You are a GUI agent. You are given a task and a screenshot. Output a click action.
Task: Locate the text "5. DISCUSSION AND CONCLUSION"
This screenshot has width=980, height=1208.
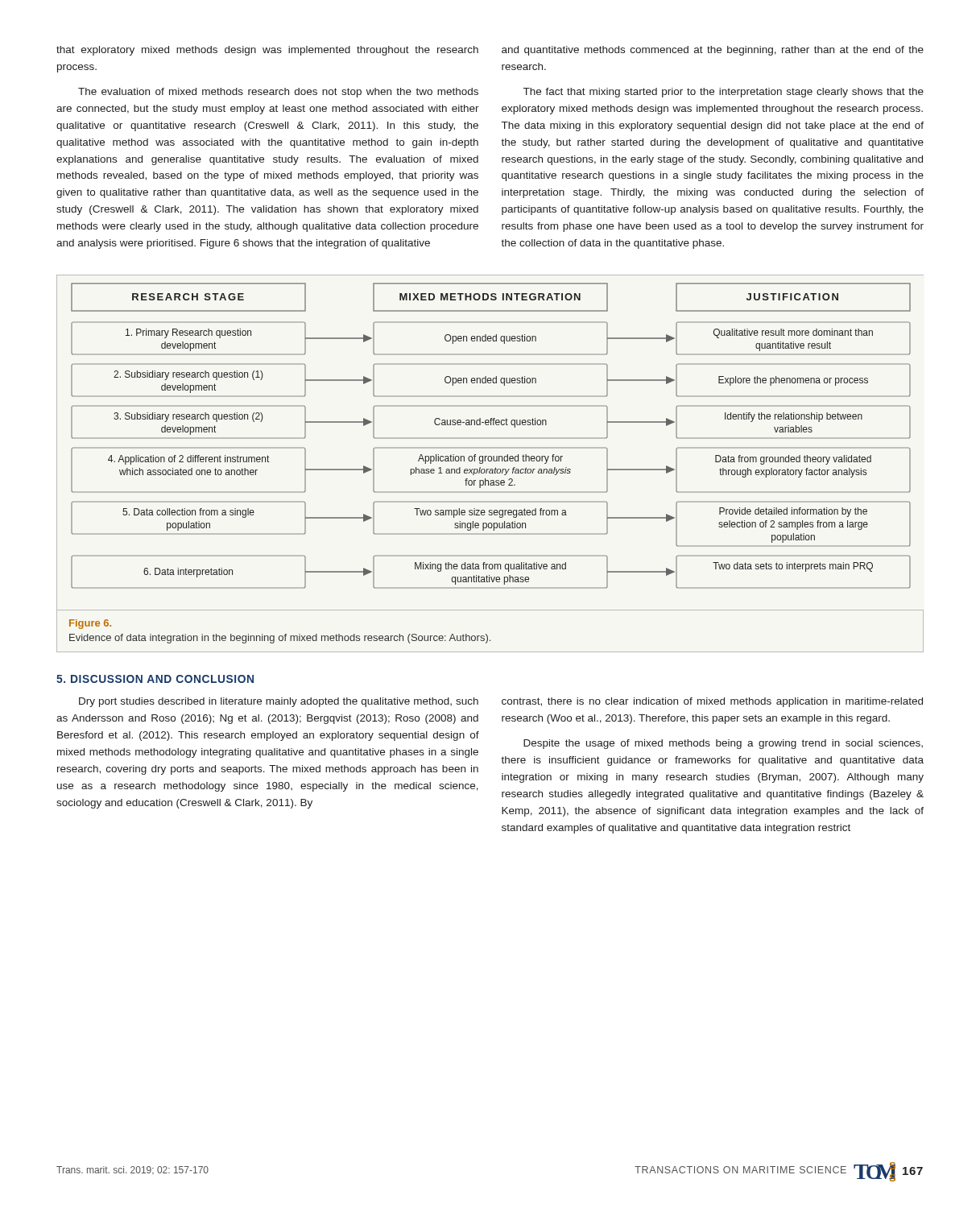156,679
